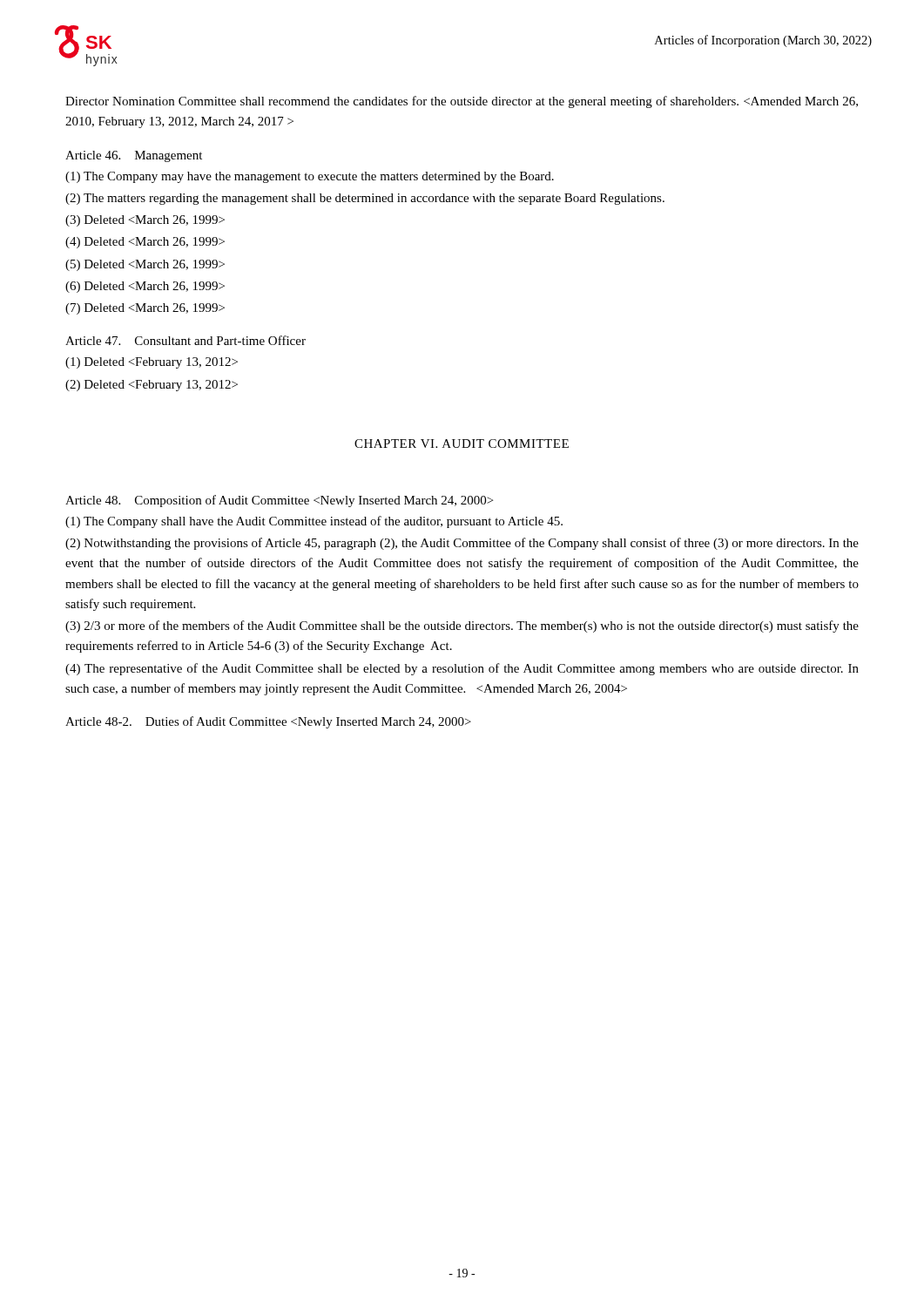Point to the block beginning "Director Nomination Committee shall recommend the candidates"
Screen dimensions: 1307x924
(x=462, y=111)
